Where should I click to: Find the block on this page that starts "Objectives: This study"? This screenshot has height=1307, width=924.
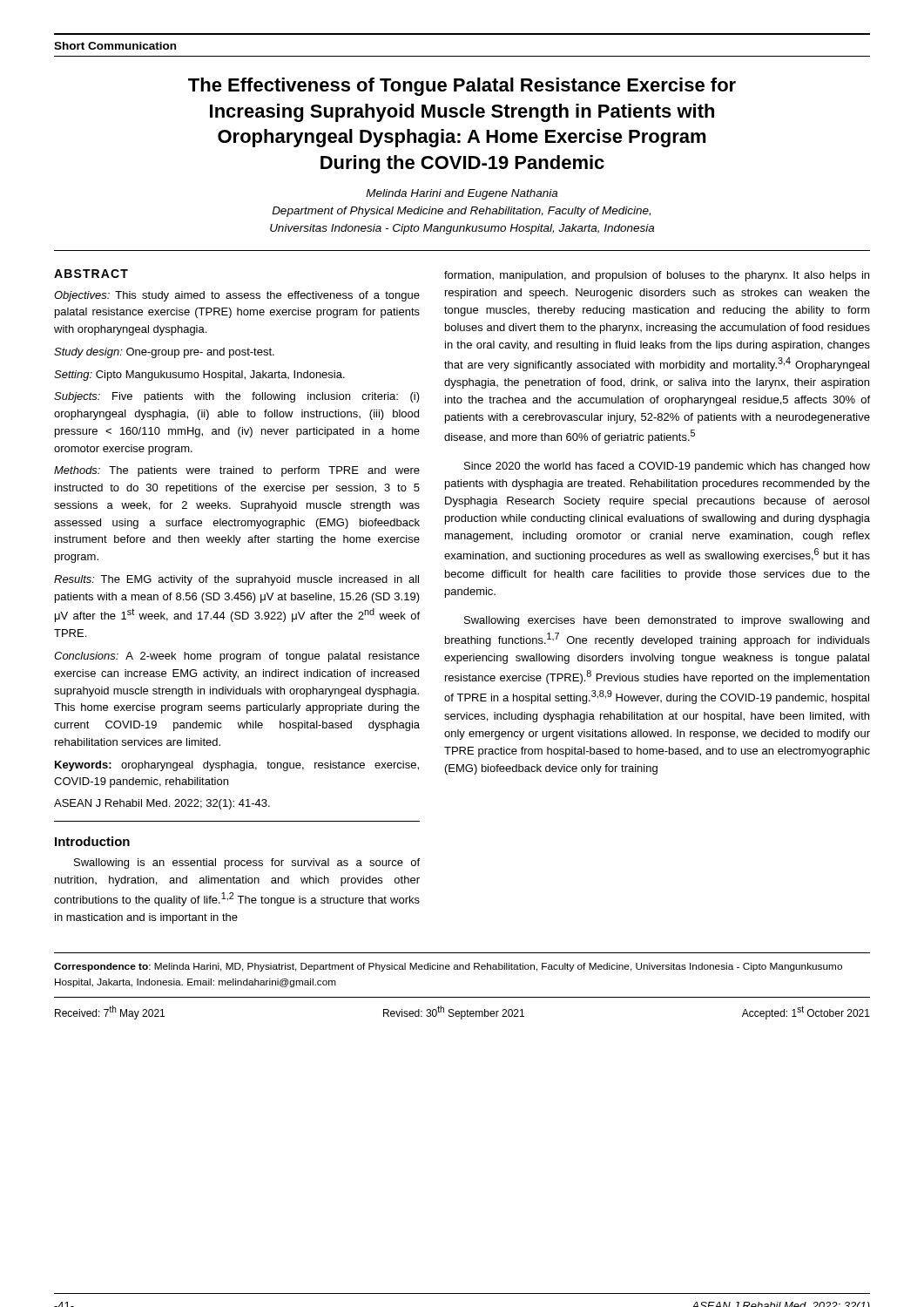click(x=237, y=312)
